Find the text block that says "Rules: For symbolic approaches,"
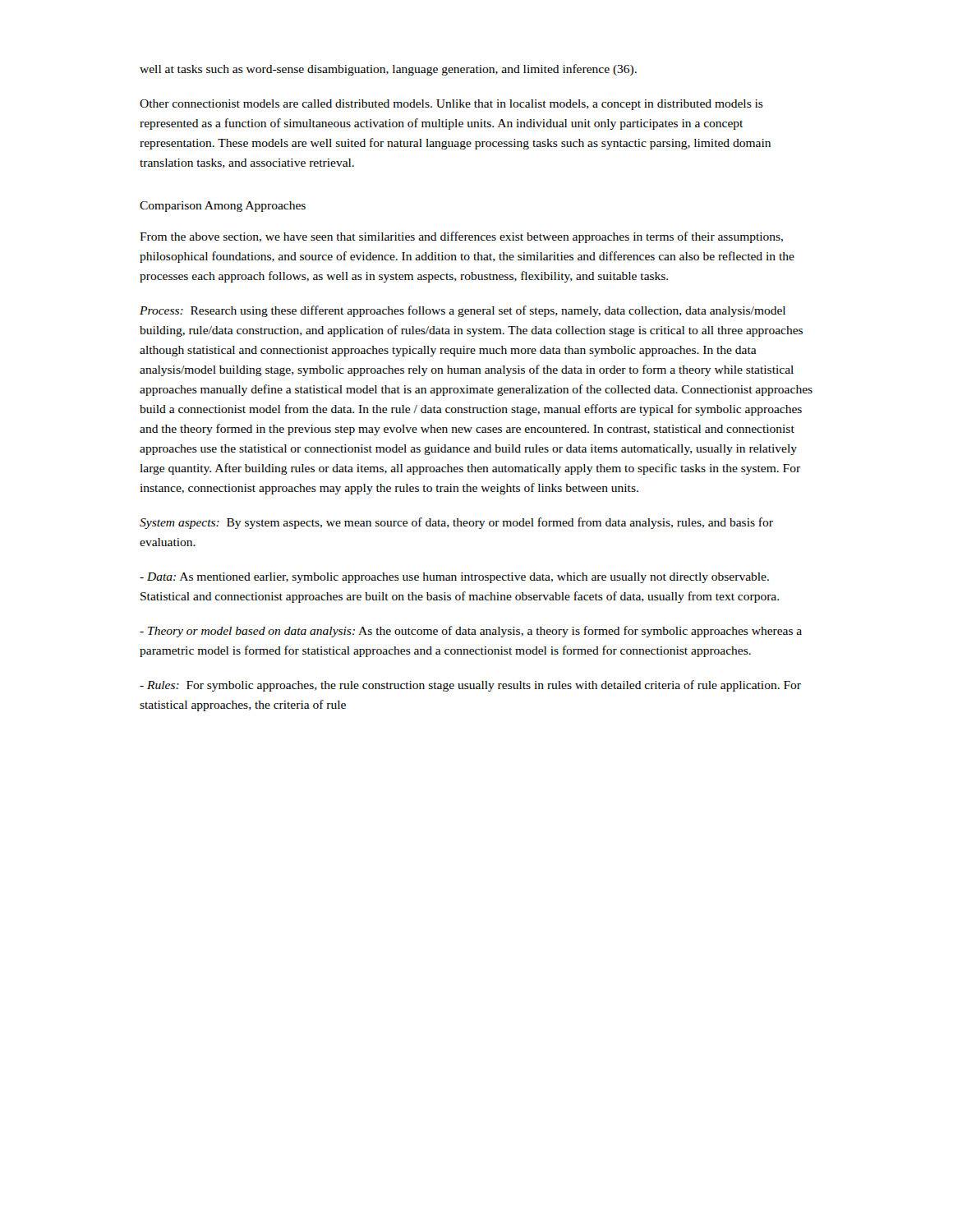The width and height of the screenshot is (953, 1232). pyautogui.click(x=470, y=695)
